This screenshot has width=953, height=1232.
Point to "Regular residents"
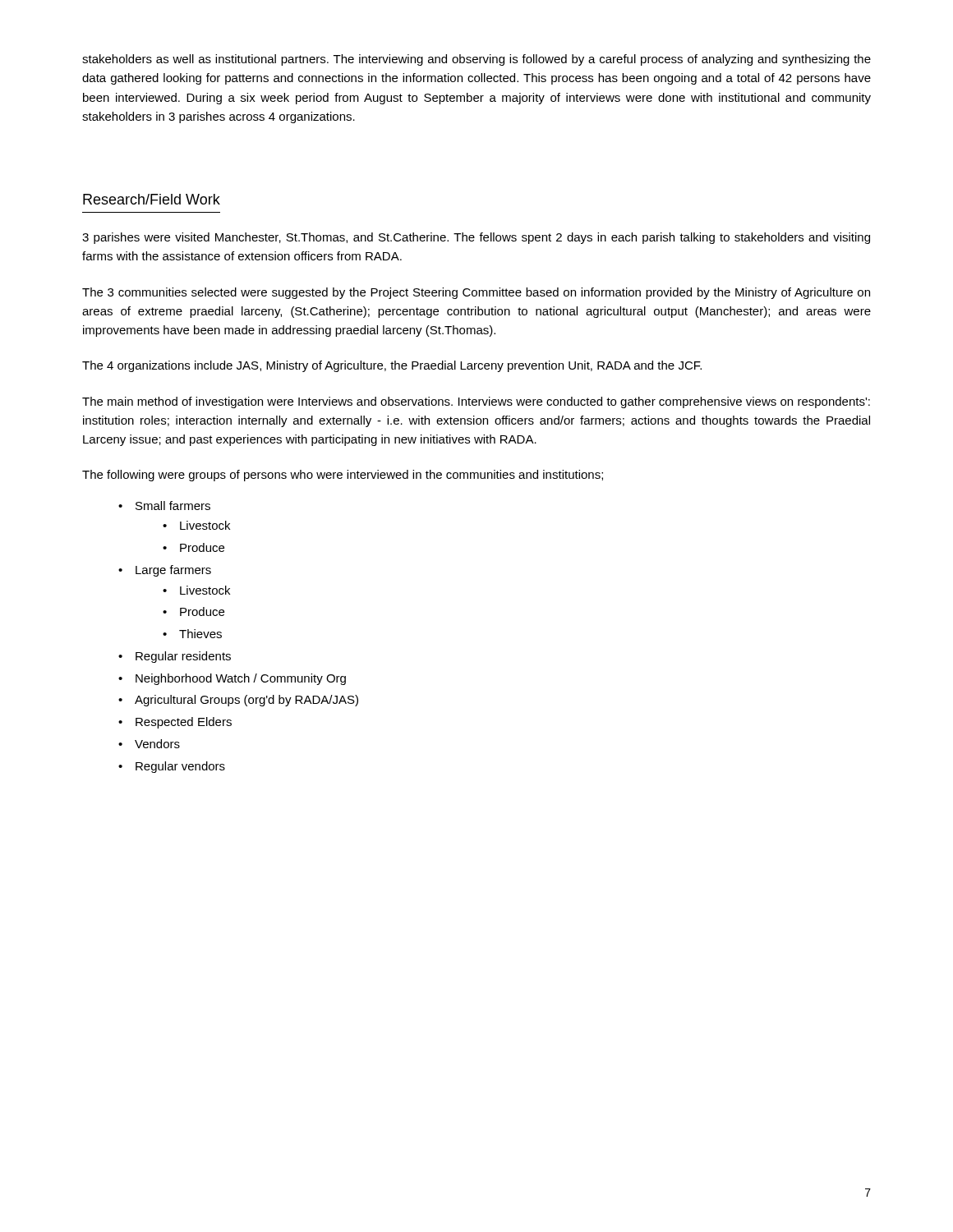[x=183, y=656]
